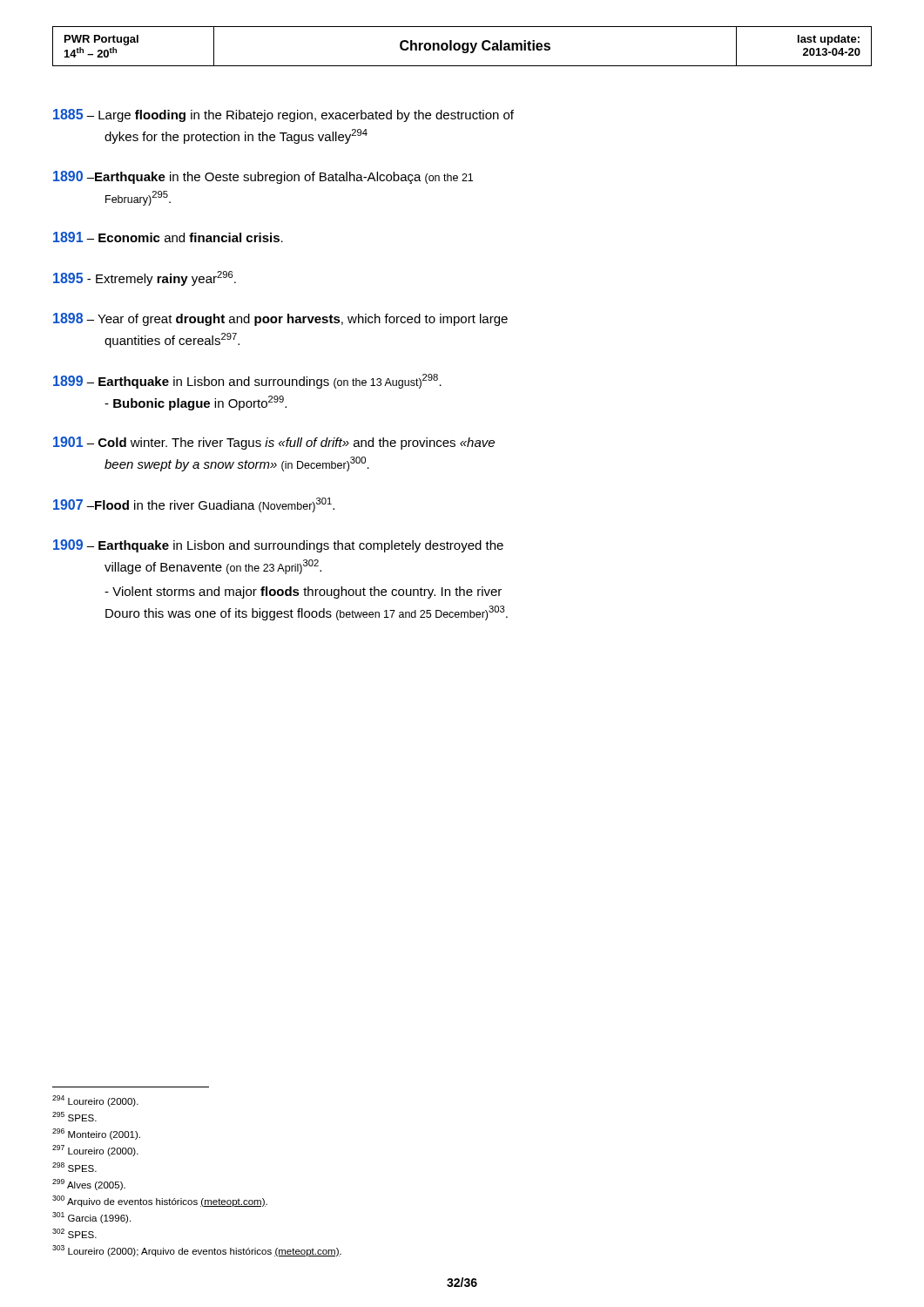Find the footnote containing "294 Loureiro (2000)."
The width and height of the screenshot is (924, 1307).
95,1101
